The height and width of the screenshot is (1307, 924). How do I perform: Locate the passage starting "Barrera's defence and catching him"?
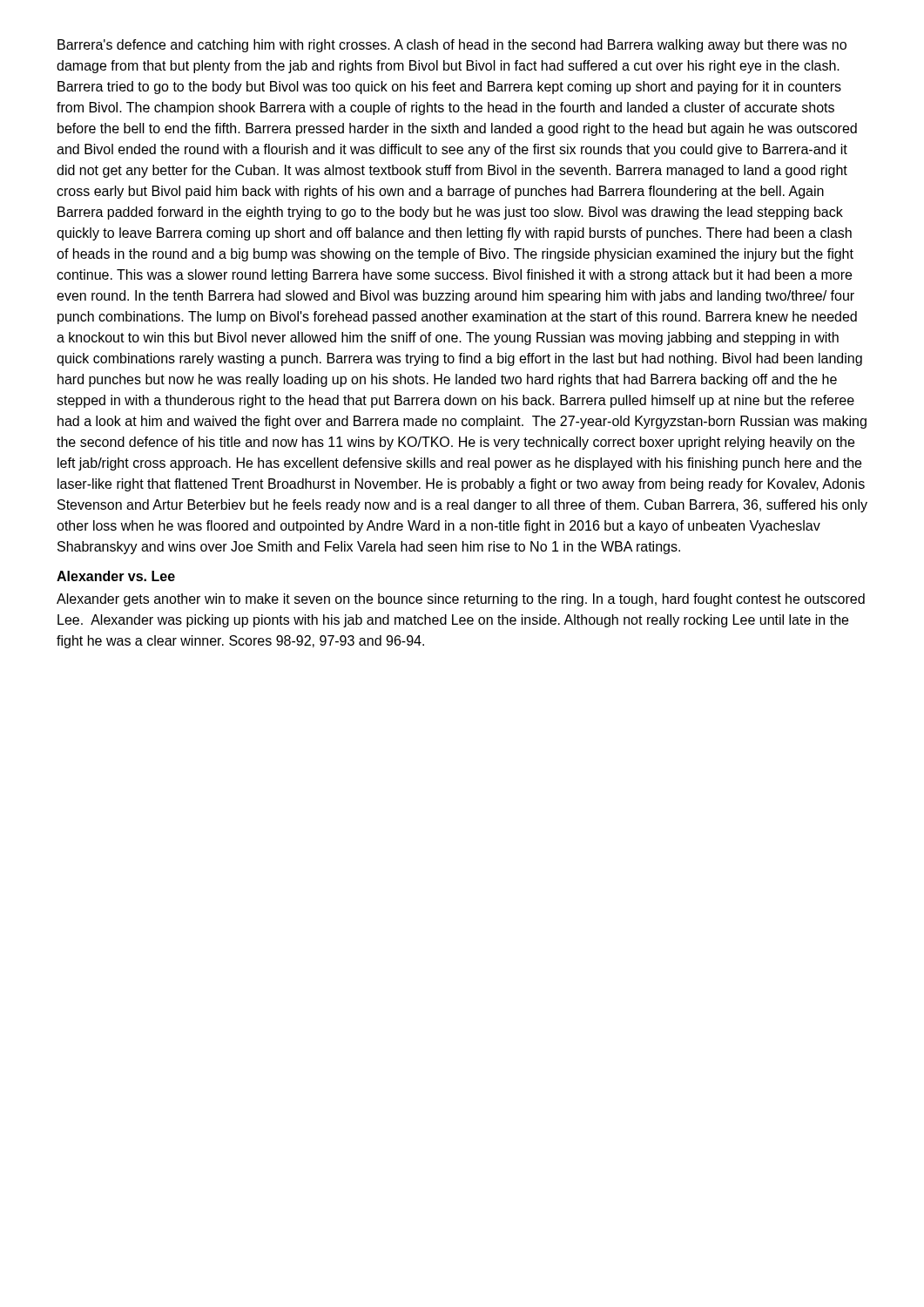point(462,296)
